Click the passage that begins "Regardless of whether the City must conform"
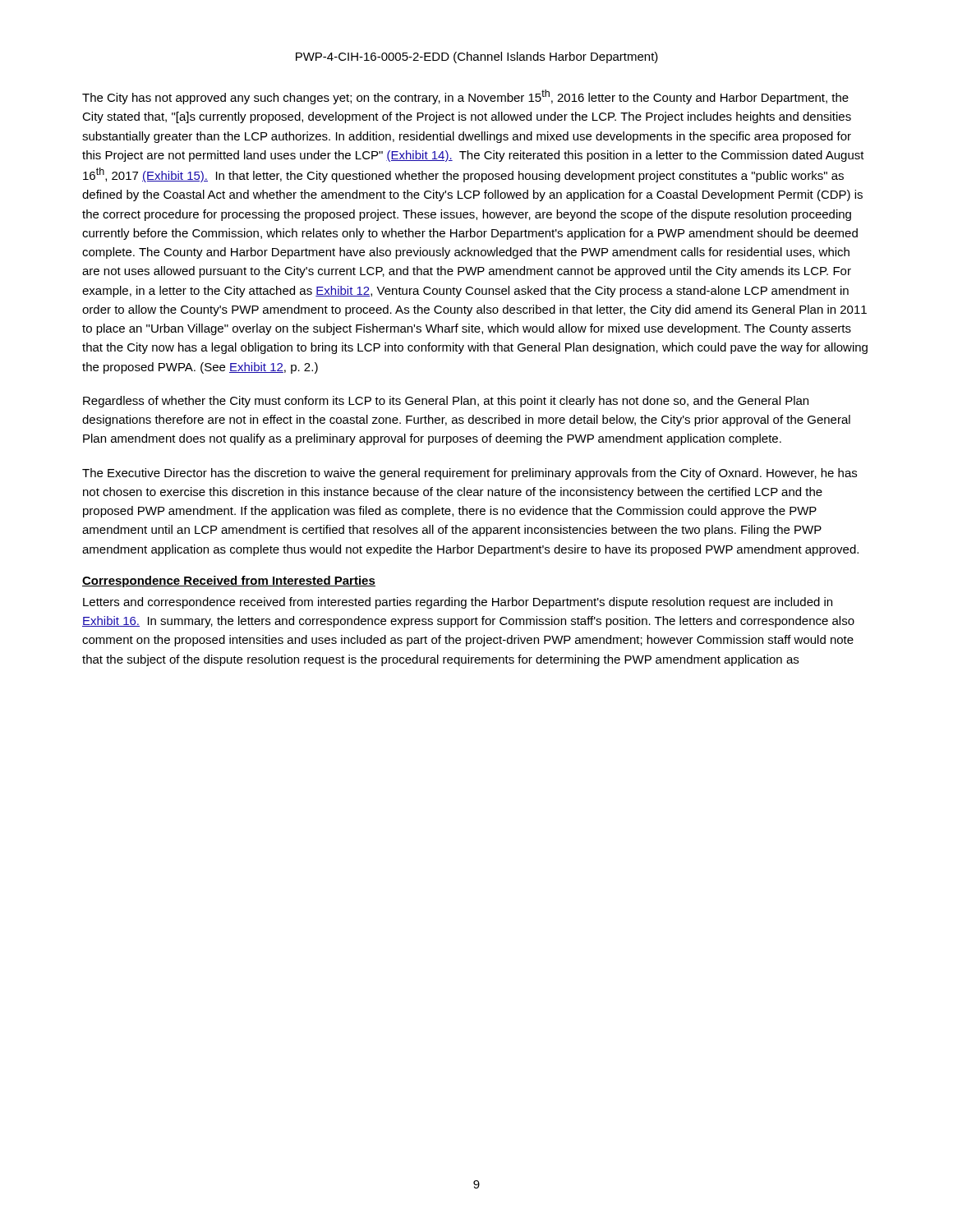953x1232 pixels. pyautogui.click(x=466, y=419)
